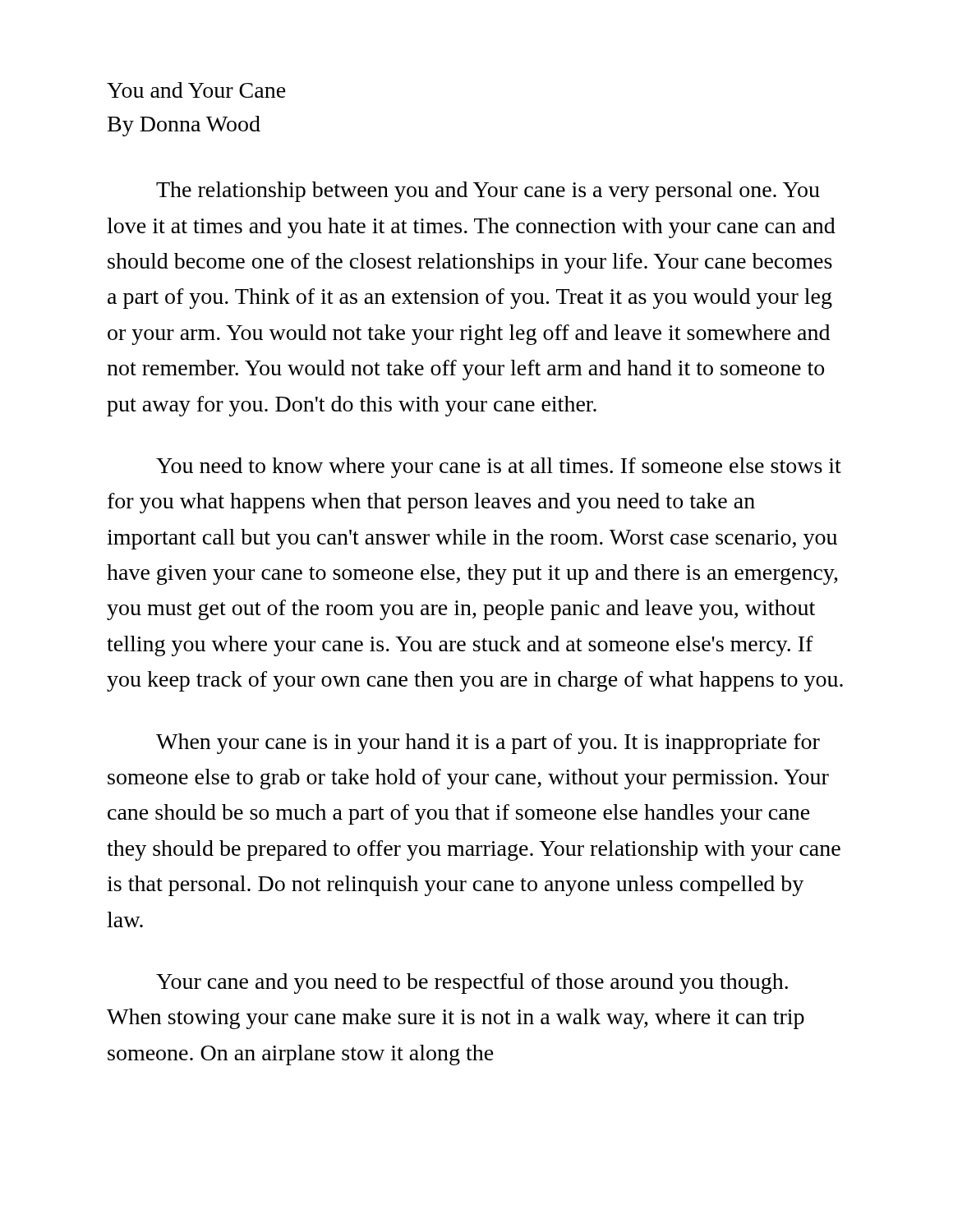Image resolution: width=953 pixels, height=1232 pixels.
Task: Click on the text starting "When your cane is in your hand it"
Action: click(476, 830)
